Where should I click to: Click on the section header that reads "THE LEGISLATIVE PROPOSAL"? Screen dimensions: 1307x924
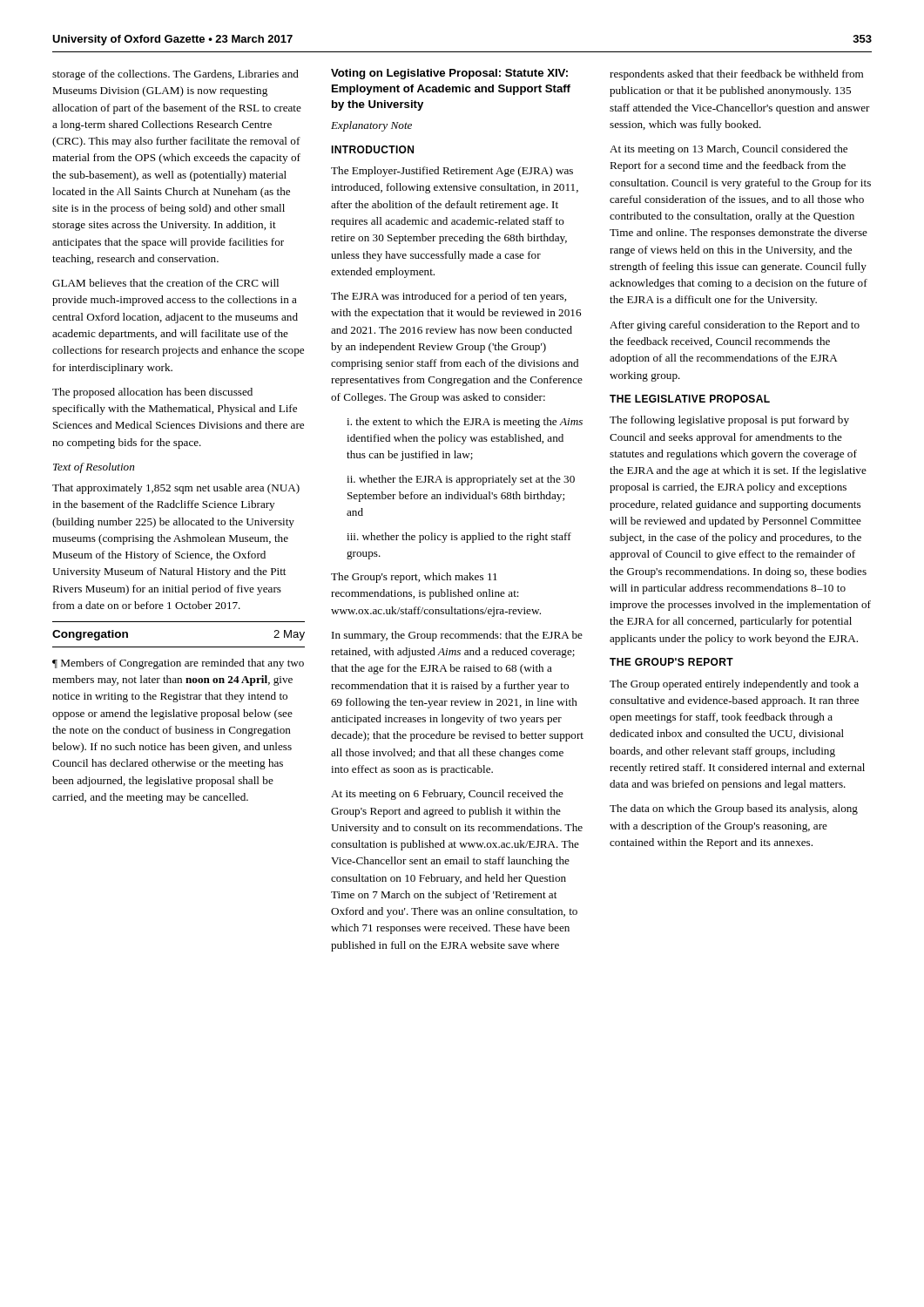pyautogui.click(x=741, y=400)
